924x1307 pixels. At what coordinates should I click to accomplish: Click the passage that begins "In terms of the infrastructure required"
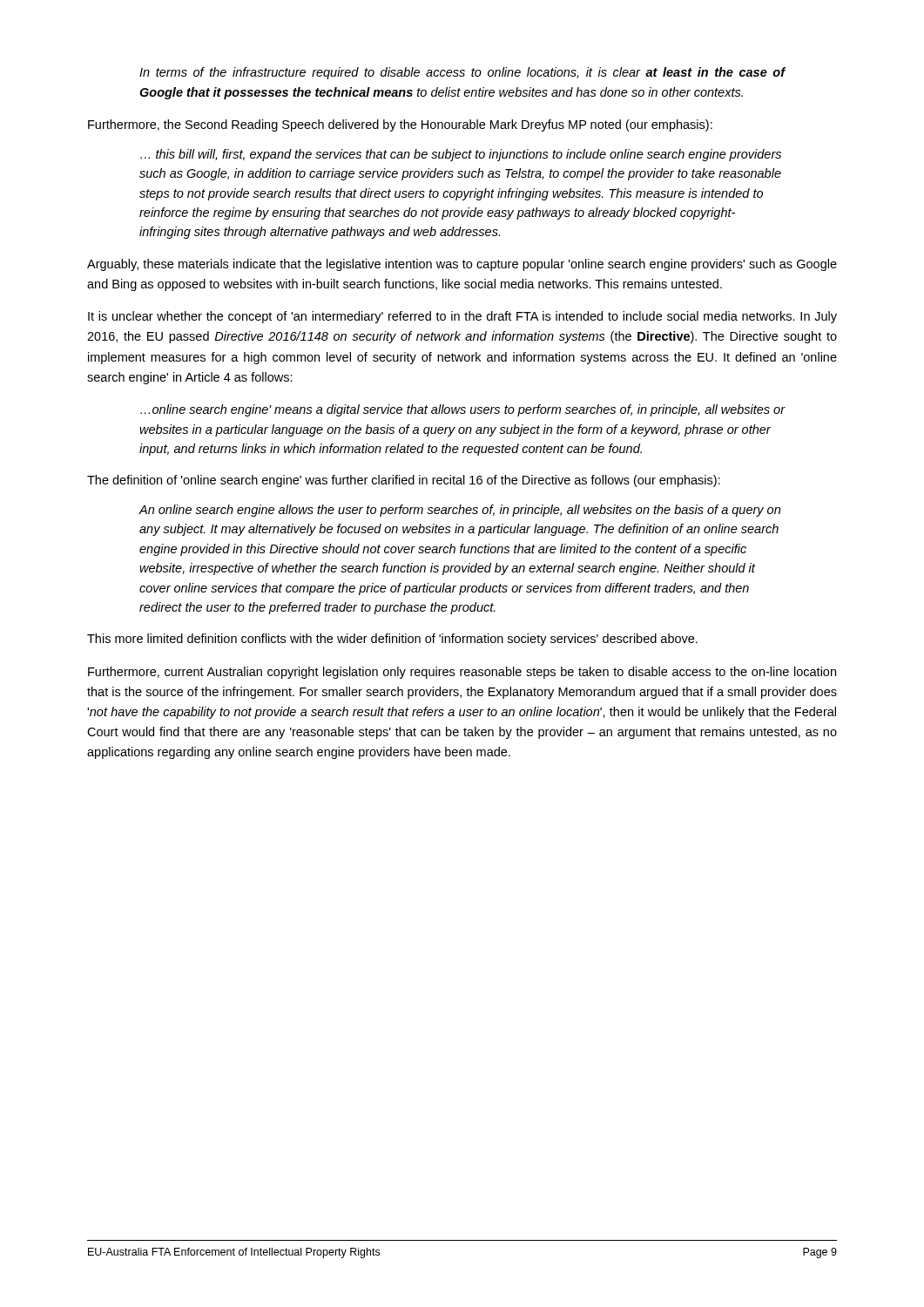pyautogui.click(x=462, y=82)
